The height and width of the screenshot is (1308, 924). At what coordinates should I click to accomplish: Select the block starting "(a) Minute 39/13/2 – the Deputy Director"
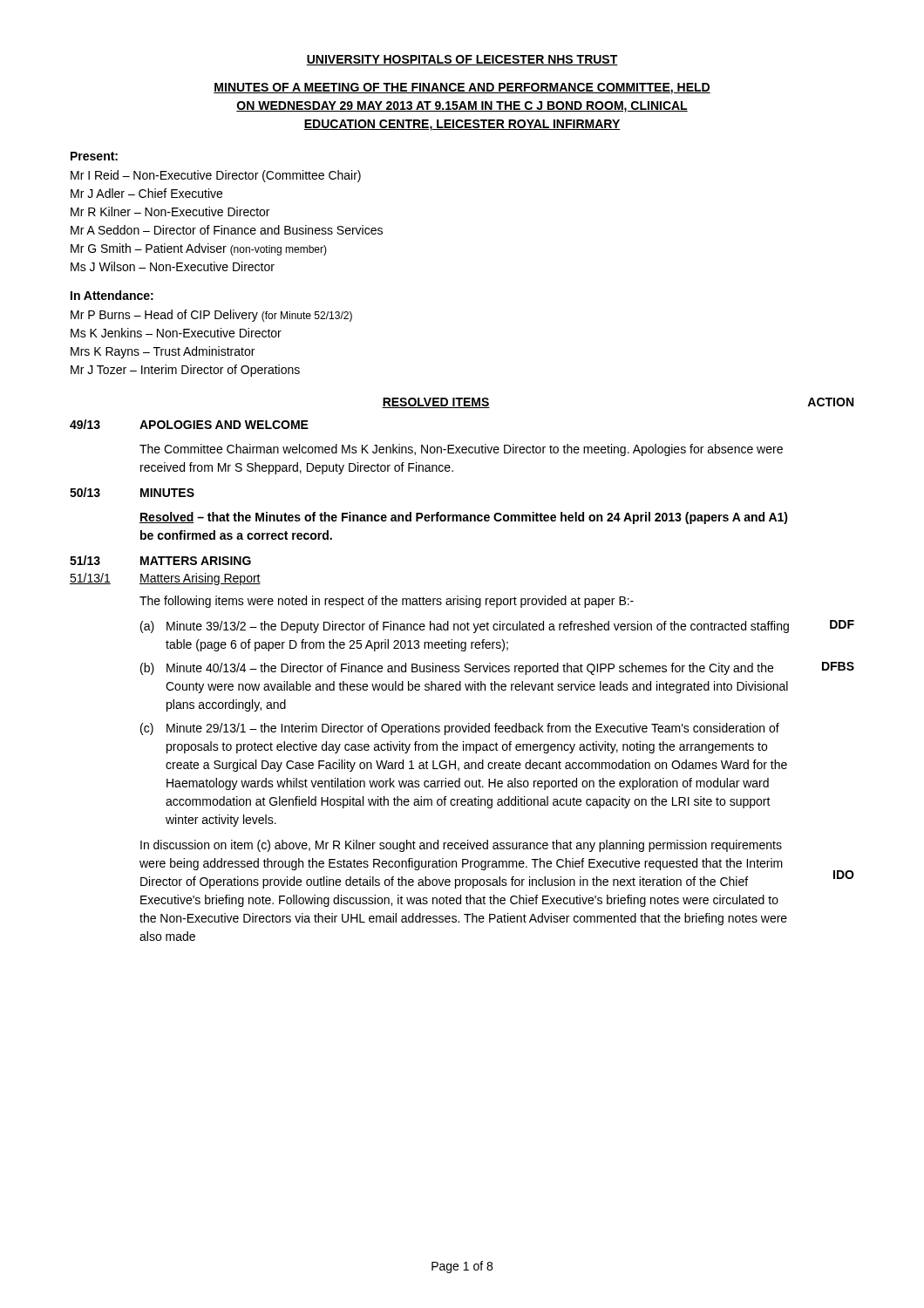click(x=466, y=636)
